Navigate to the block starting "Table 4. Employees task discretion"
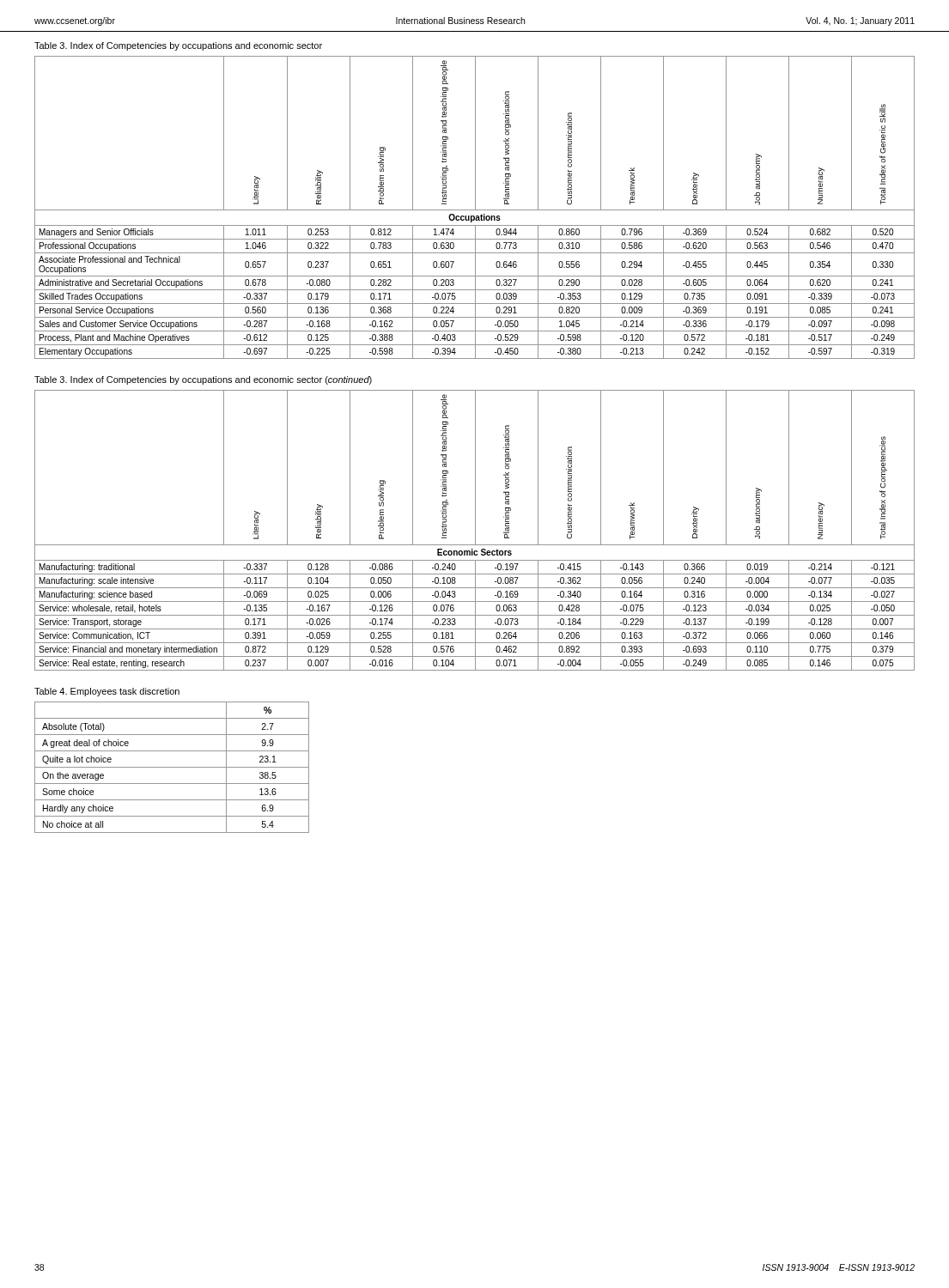949x1288 pixels. point(107,691)
